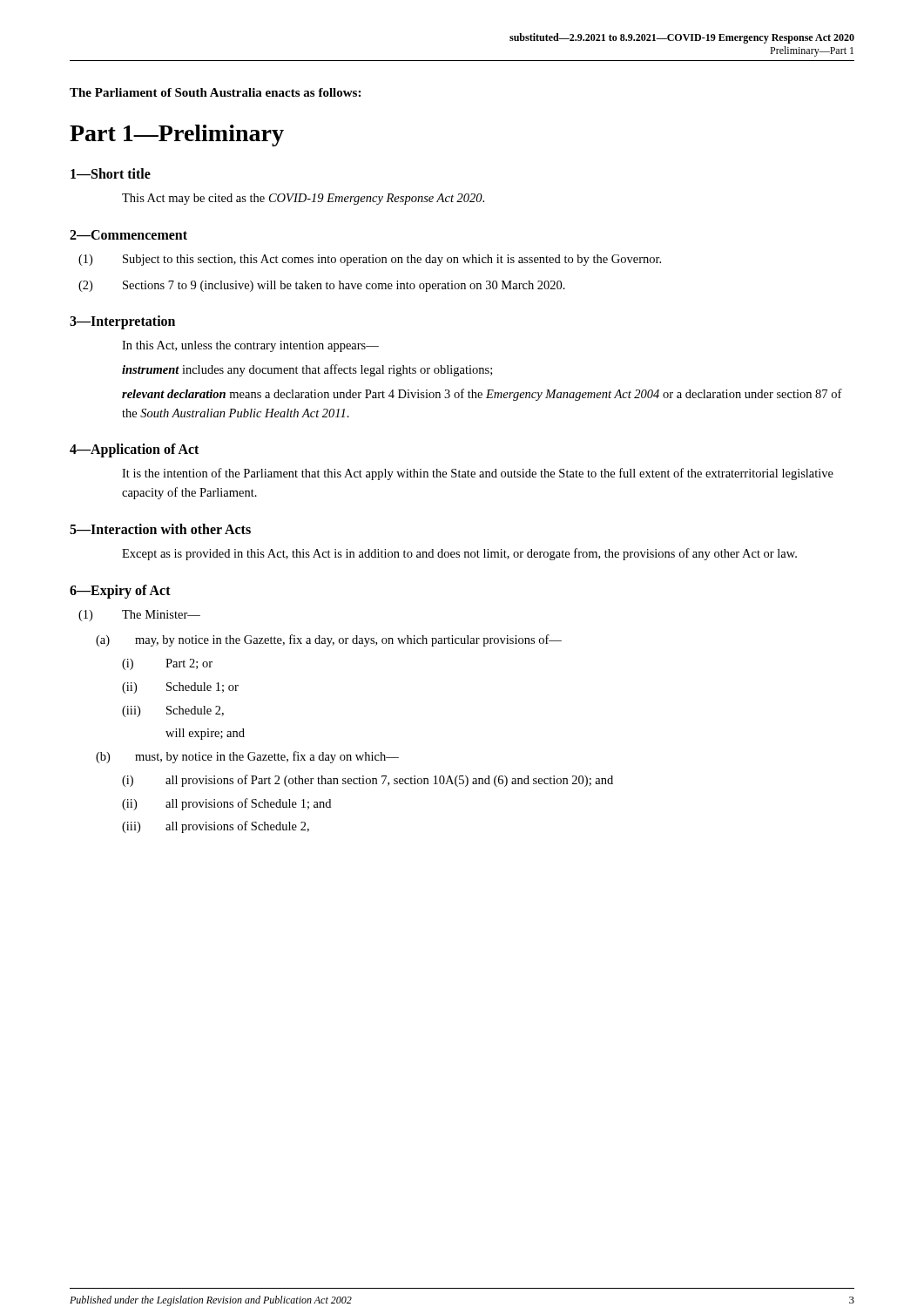Viewport: 924px width, 1307px height.
Task: Click on the block starting "(ii) all provisions of"
Action: 226,804
